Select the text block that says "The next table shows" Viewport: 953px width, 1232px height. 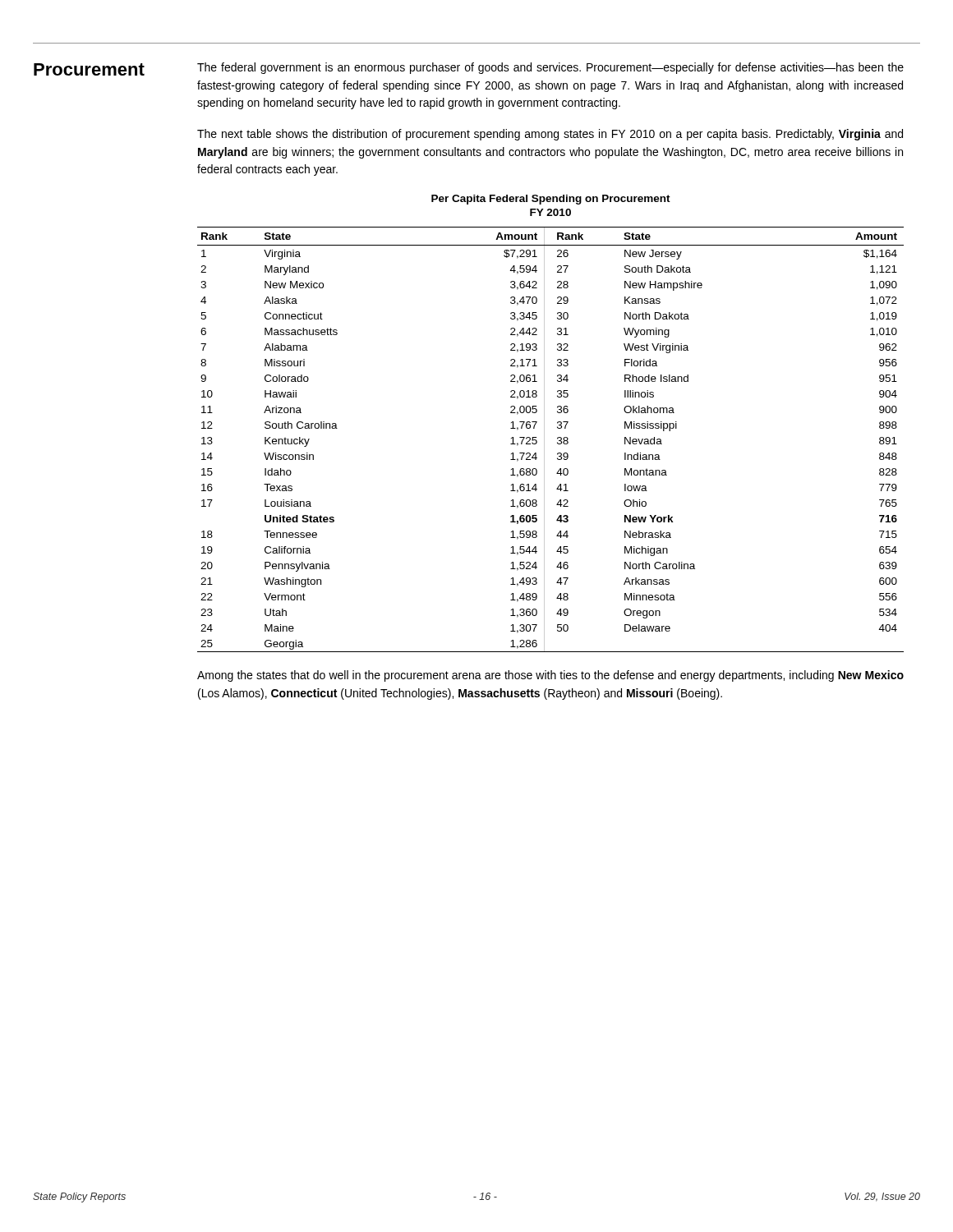coord(550,152)
